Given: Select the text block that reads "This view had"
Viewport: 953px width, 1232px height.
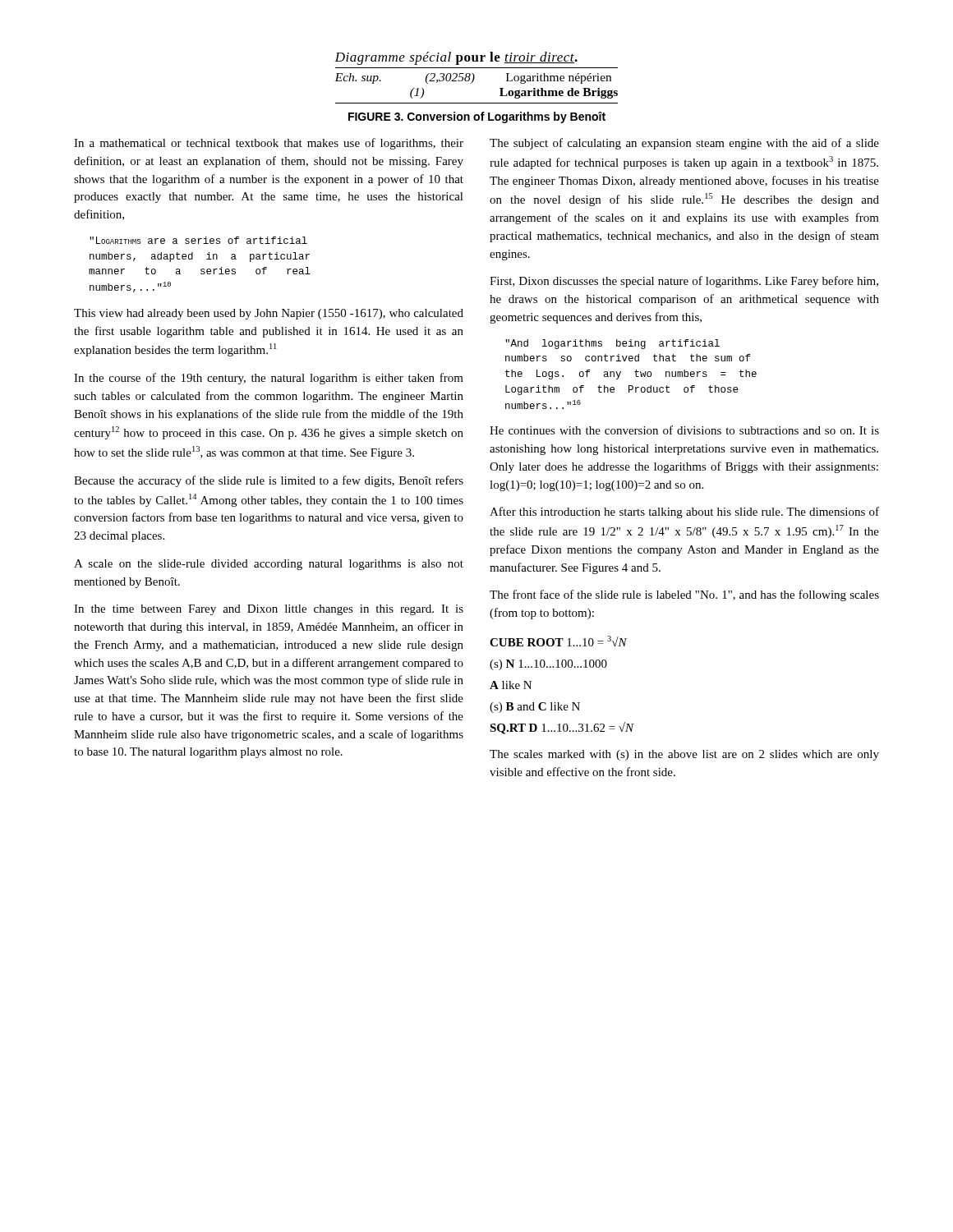Looking at the screenshot, I should (269, 332).
